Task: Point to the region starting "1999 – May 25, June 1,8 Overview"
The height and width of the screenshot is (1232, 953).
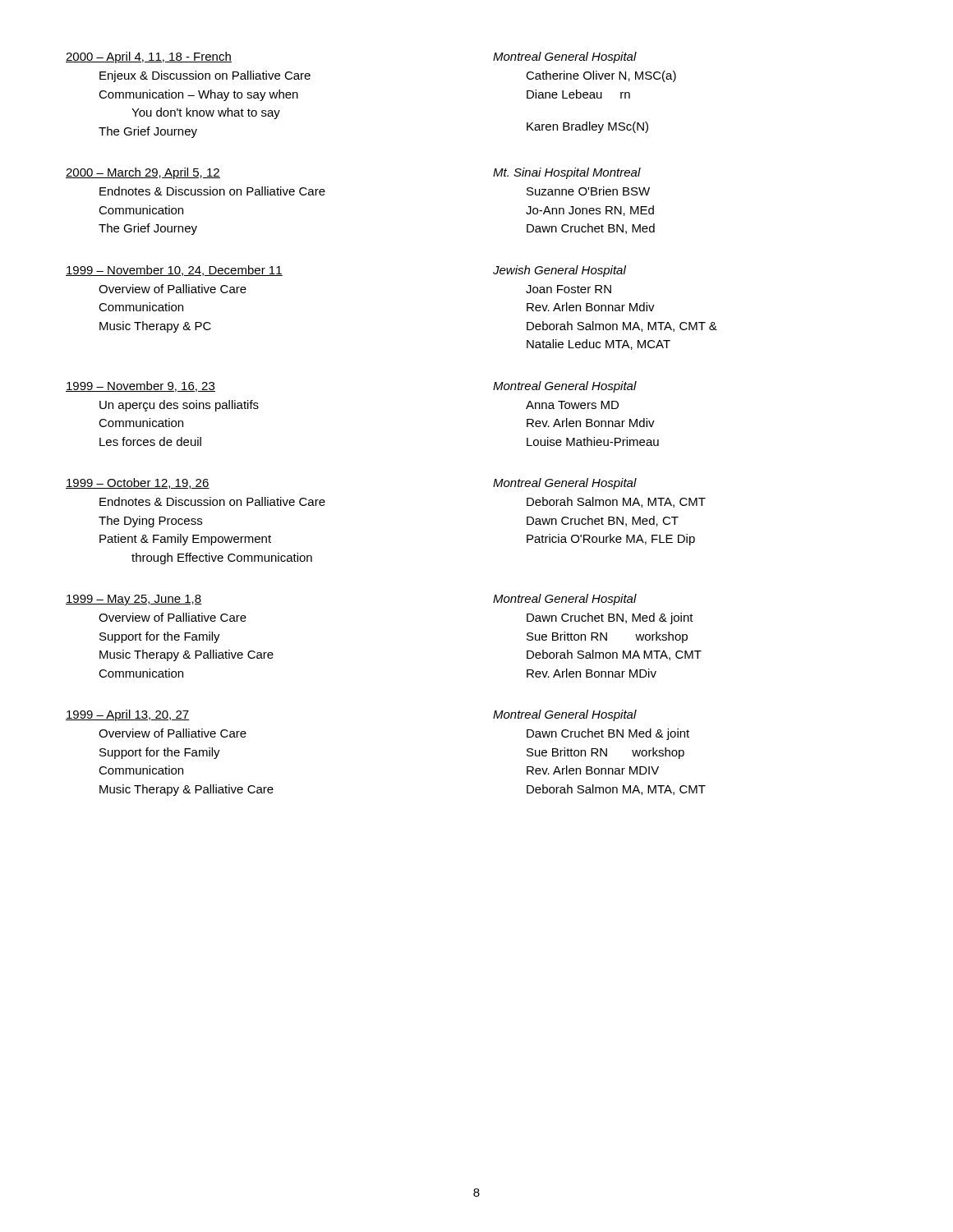Action: pyautogui.click(x=134, y=600)
